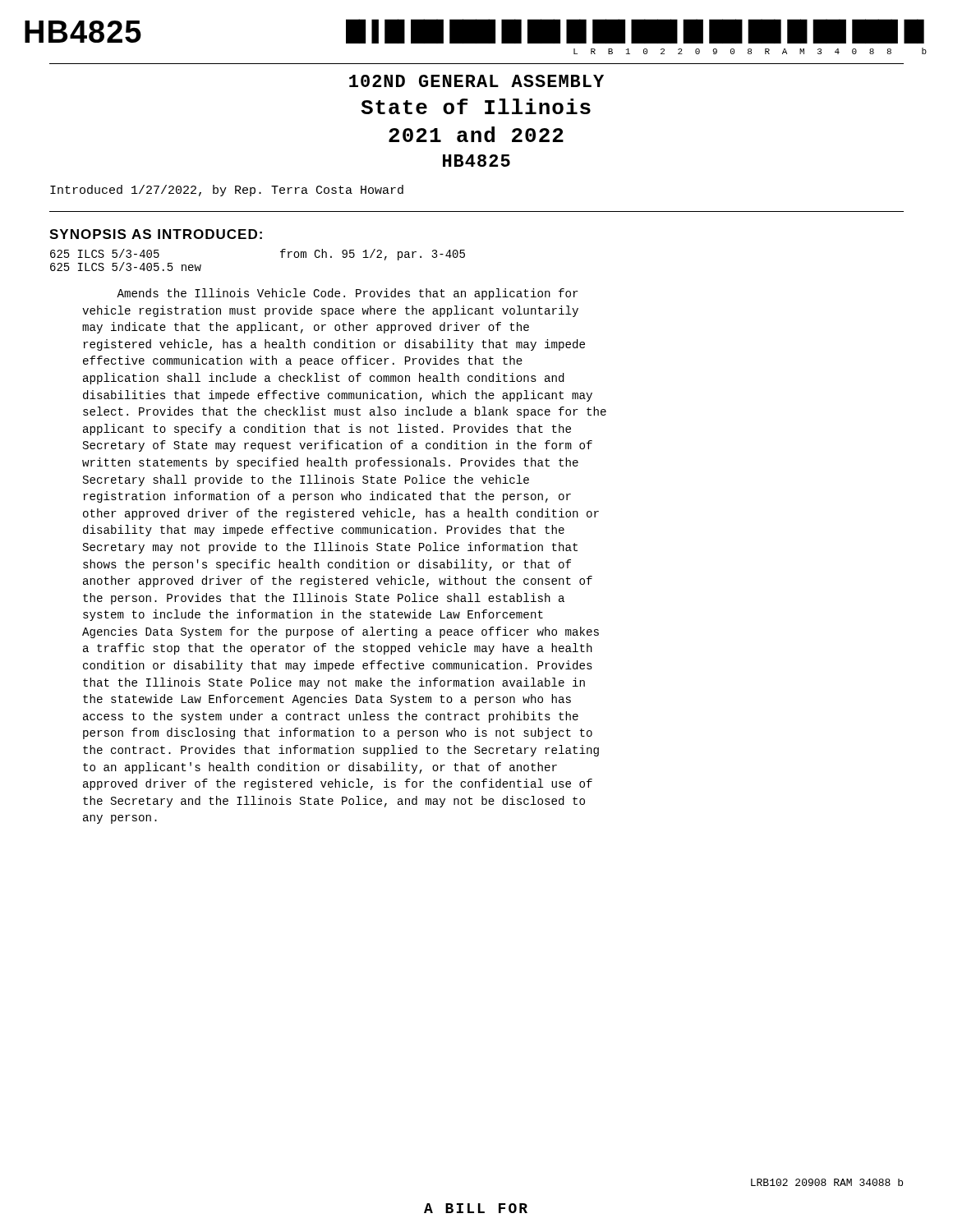Image resolution: width=953 pixels, height=1232 pixels.
Task: Locate the text containing "A BILL FOR"
Action: coord(476,1209)
